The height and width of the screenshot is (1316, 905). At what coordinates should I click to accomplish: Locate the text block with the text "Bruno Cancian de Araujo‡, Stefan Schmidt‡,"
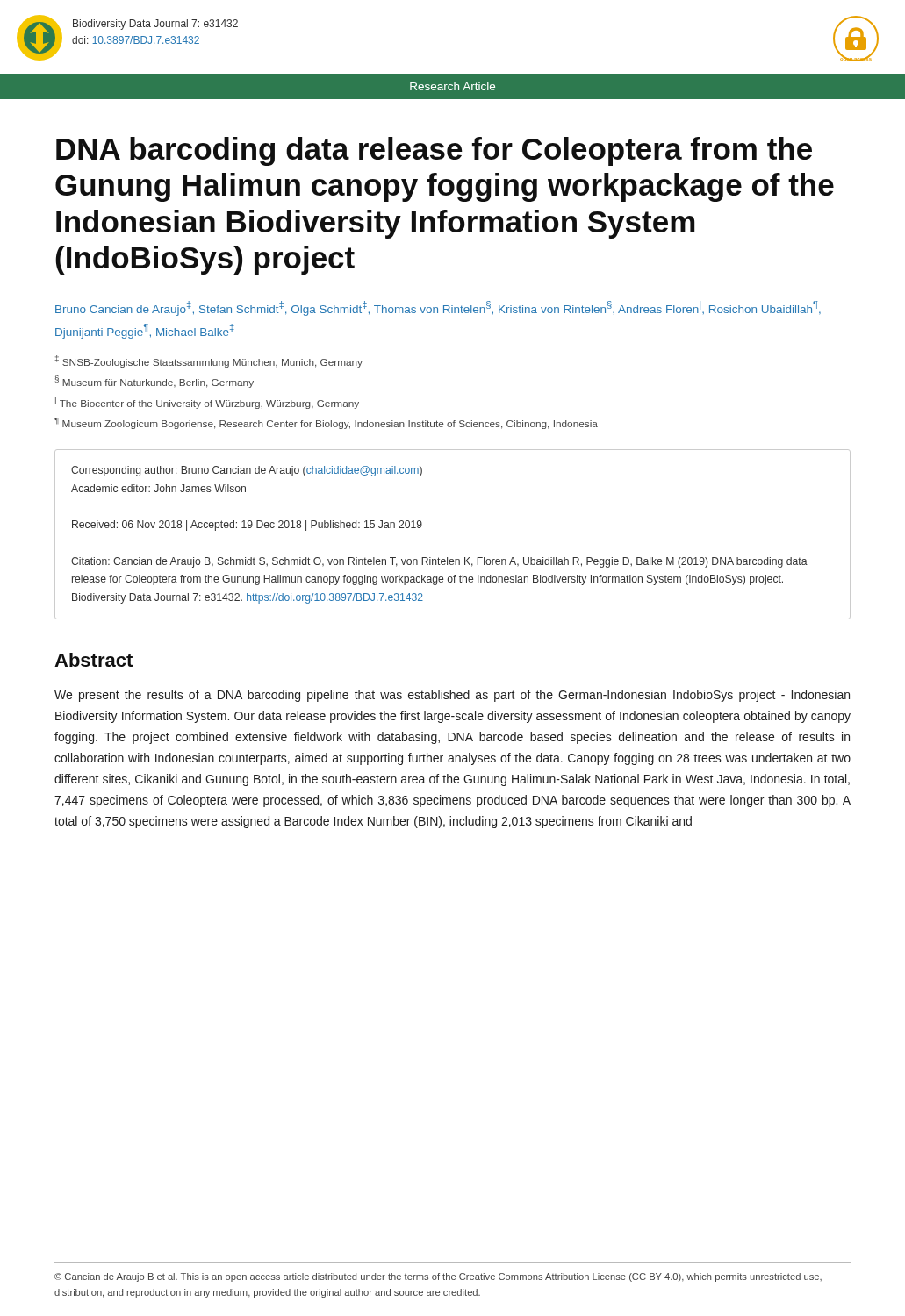[x=438, y=319]
